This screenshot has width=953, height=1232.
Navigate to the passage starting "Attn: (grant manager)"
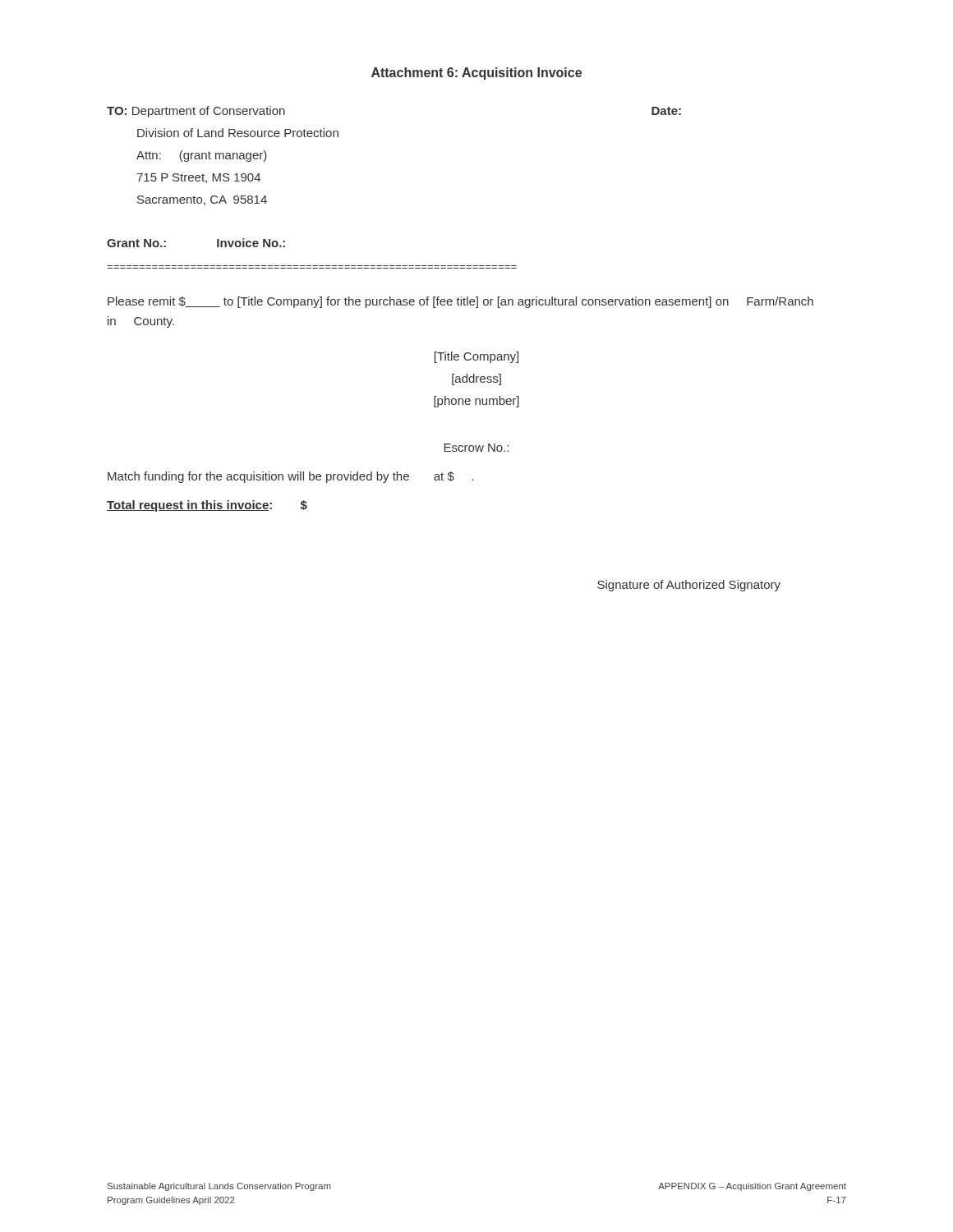(x=202, y=155)
